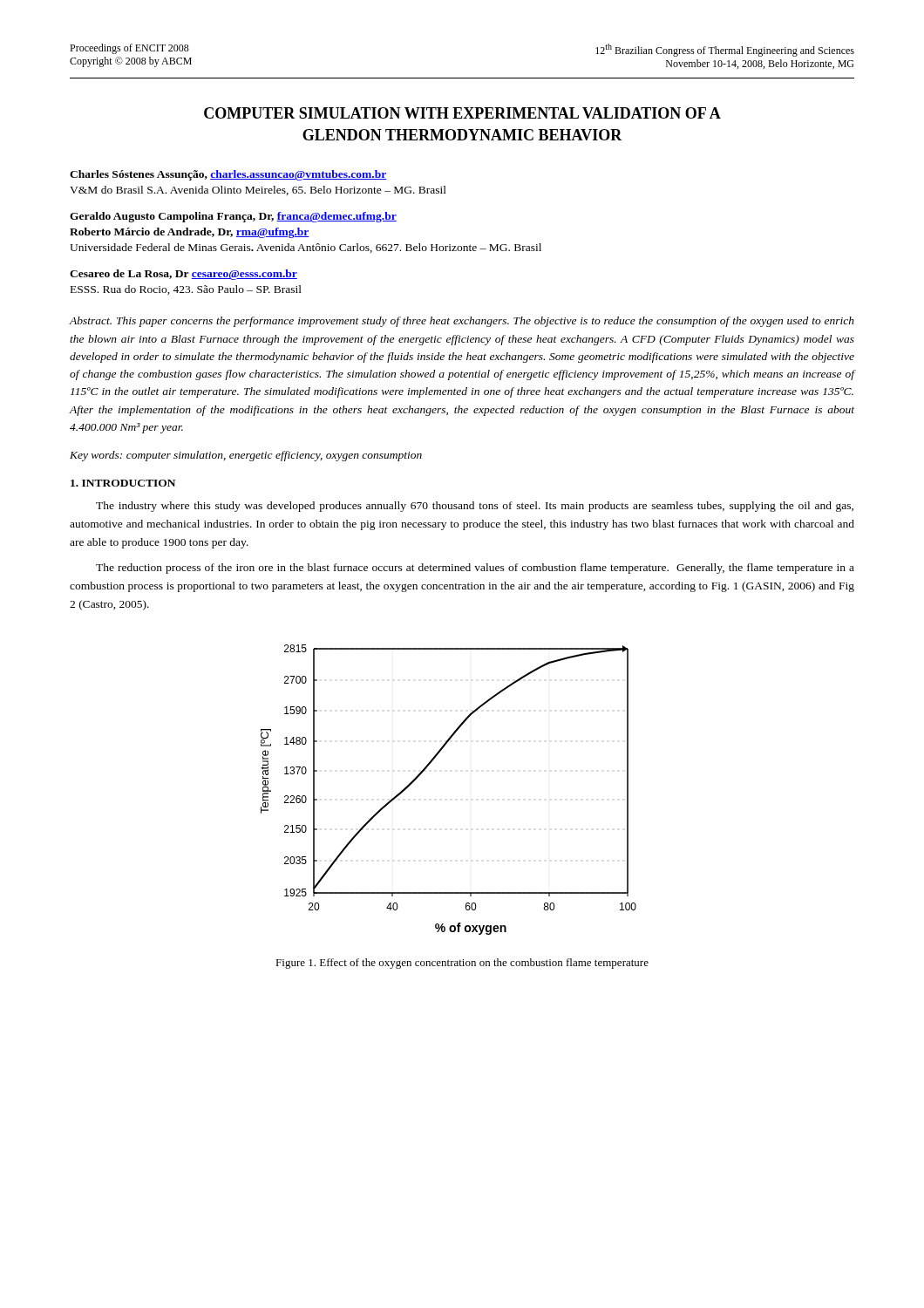
Task: Select the text block that reads "The reduction process of the"
Action: point(462,585)
